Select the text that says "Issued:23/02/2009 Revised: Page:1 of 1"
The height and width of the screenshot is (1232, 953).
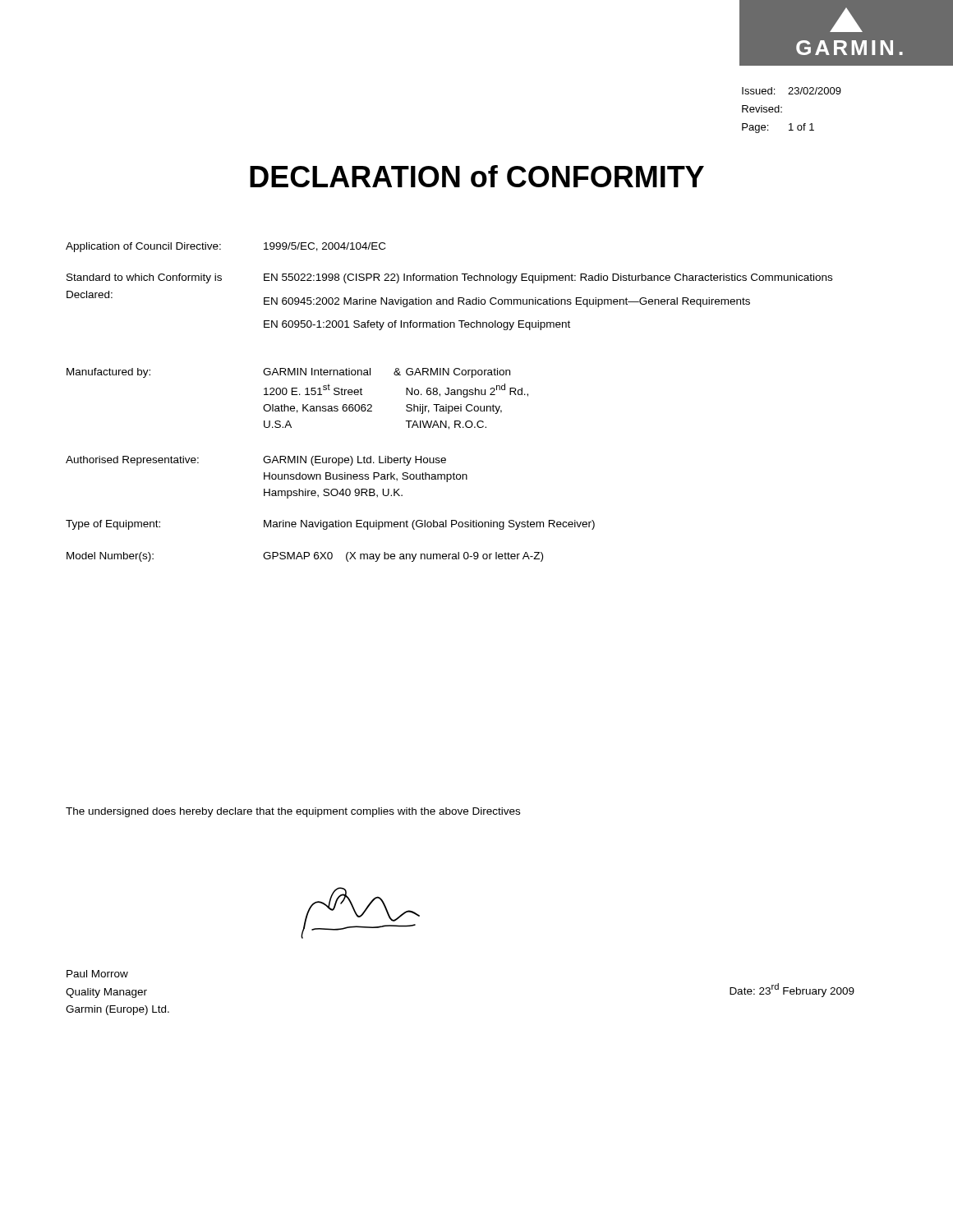tap(792, 91)
